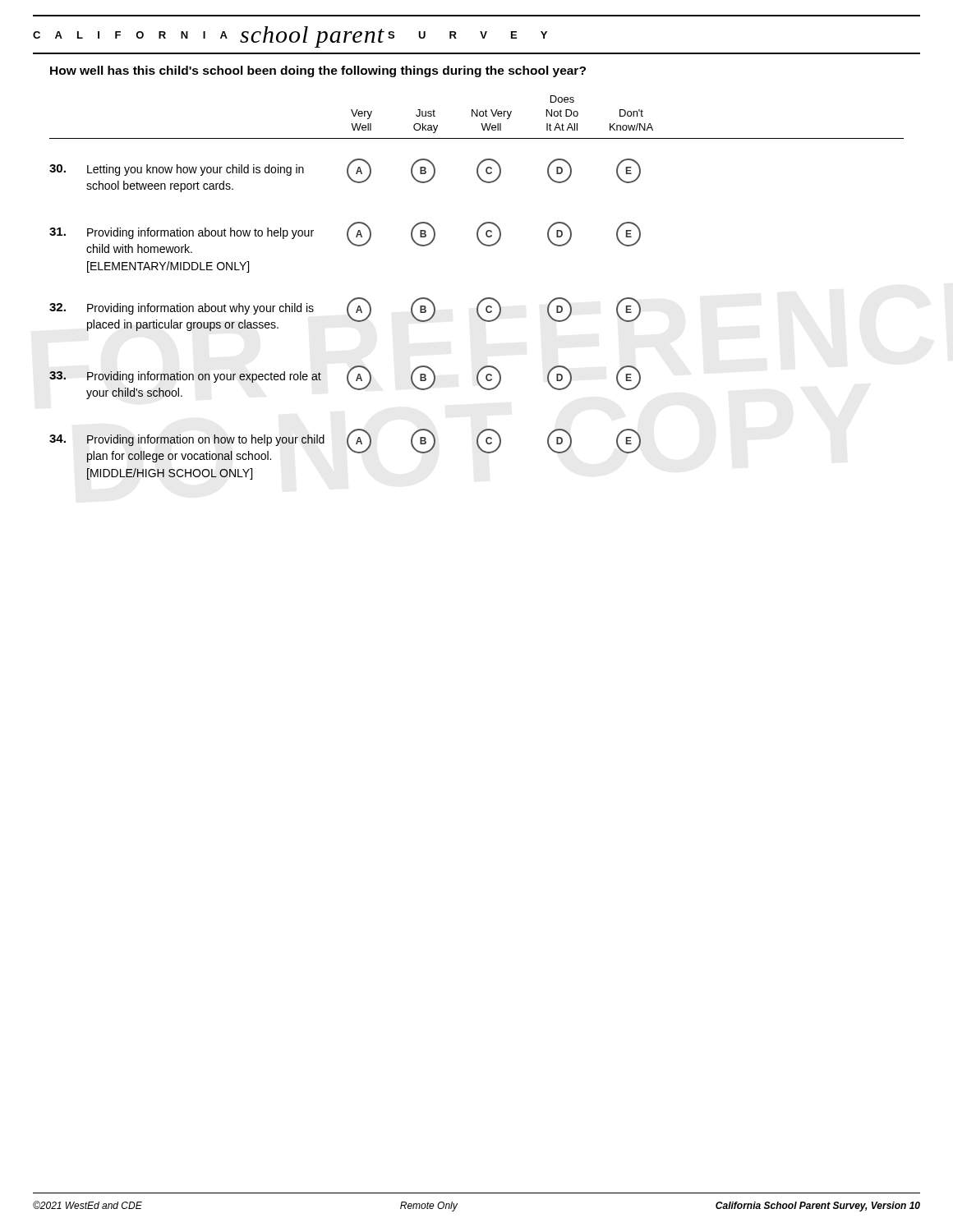Click the passage that begins "How well has this child's school been doing"
Viewport: 953px width, 1232px height.
[x=476, y=100]
